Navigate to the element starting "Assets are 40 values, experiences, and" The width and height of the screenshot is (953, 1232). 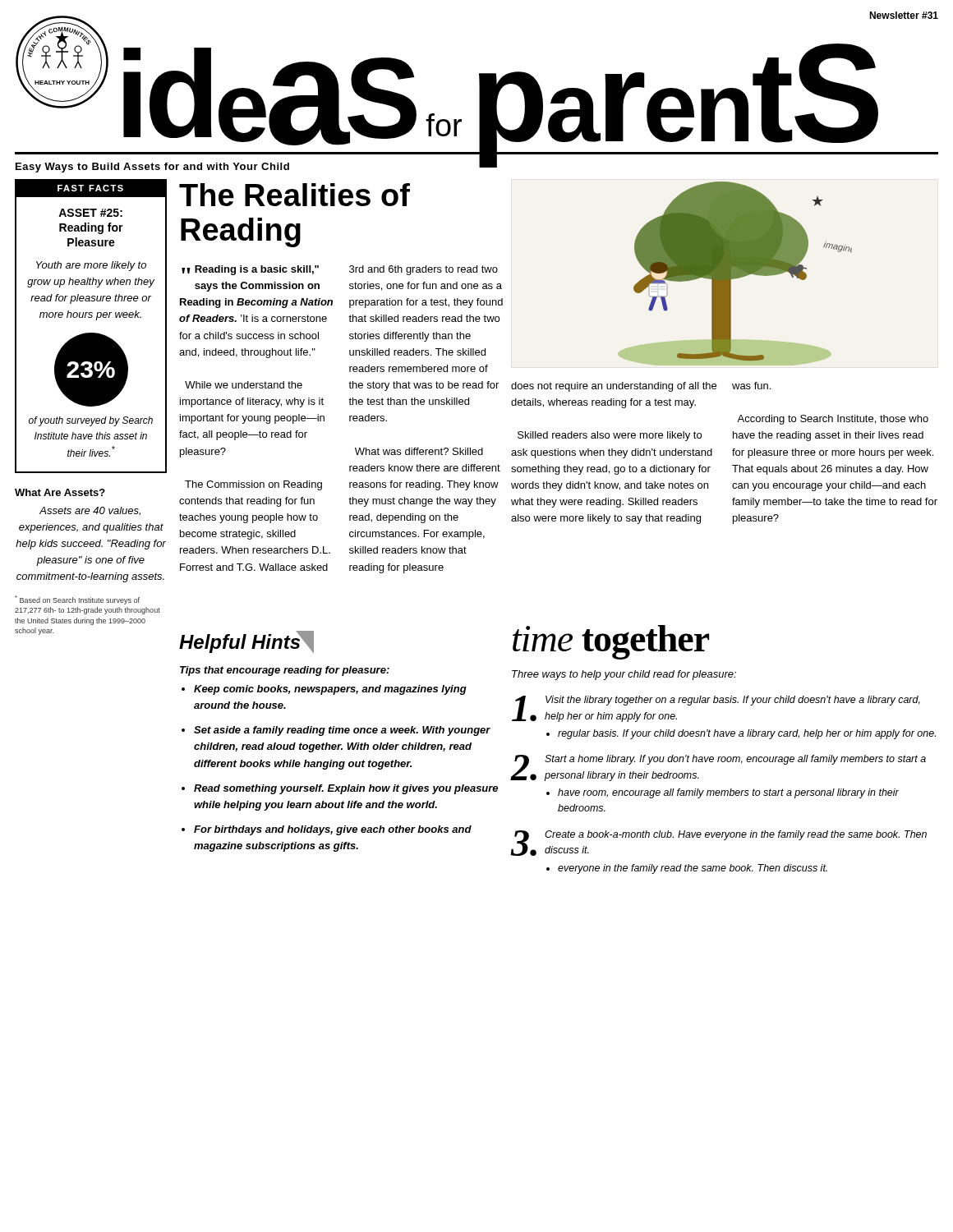click(x=91, y=543)
